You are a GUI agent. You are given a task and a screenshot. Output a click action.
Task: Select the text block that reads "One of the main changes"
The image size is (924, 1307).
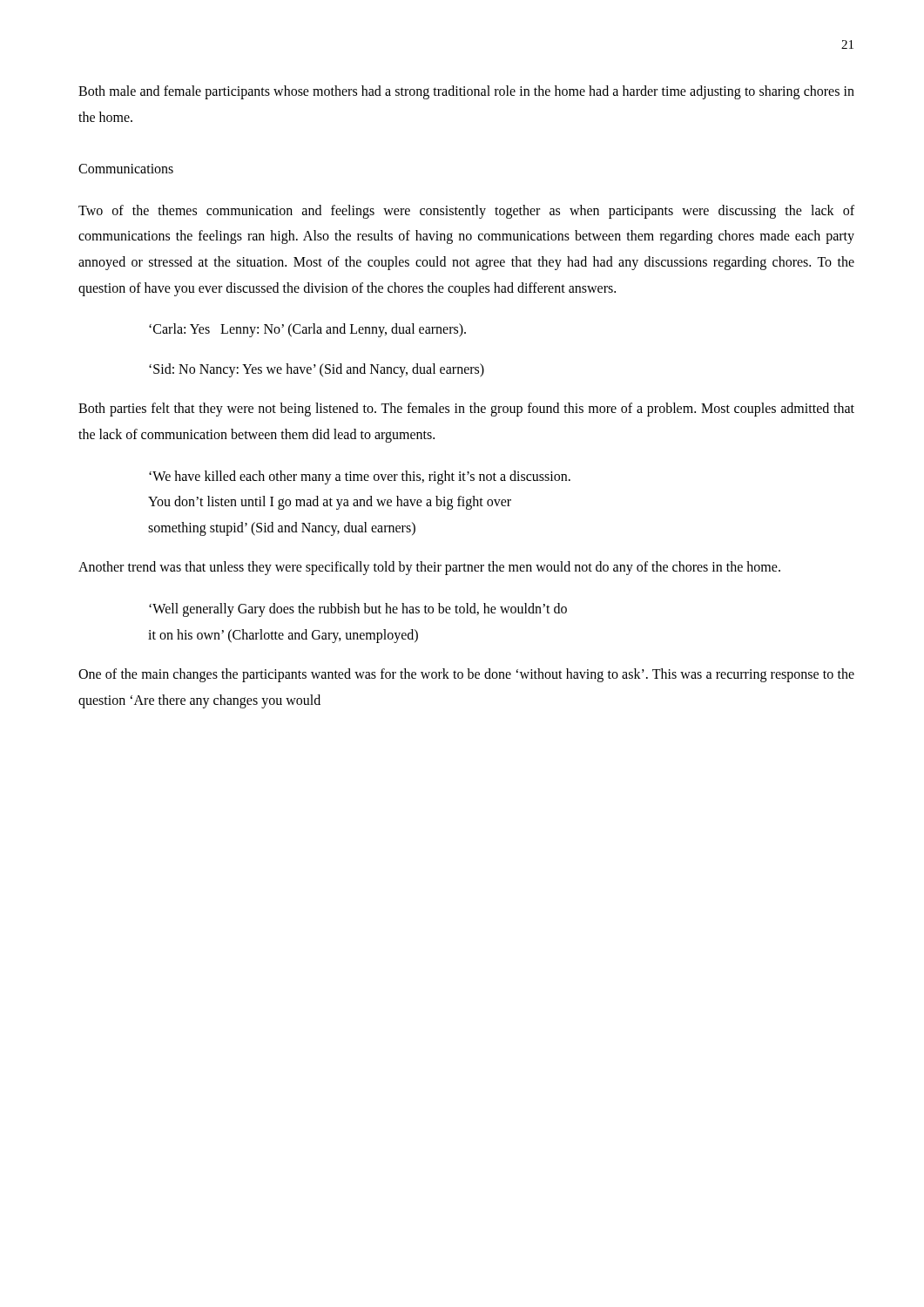pos(466,687)
